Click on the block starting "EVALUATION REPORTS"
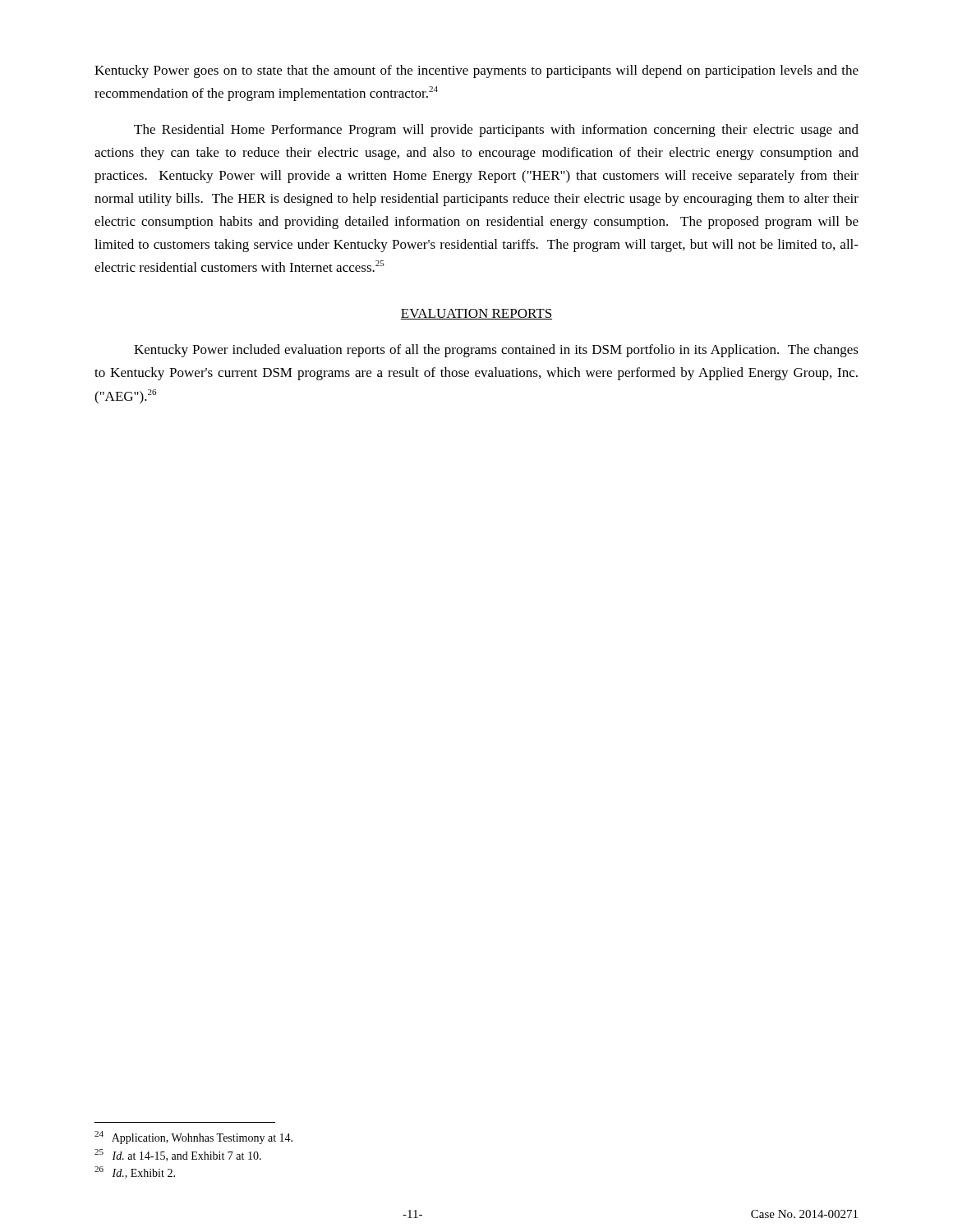This screenshot has width=953, height=1232. pos(476,314)
